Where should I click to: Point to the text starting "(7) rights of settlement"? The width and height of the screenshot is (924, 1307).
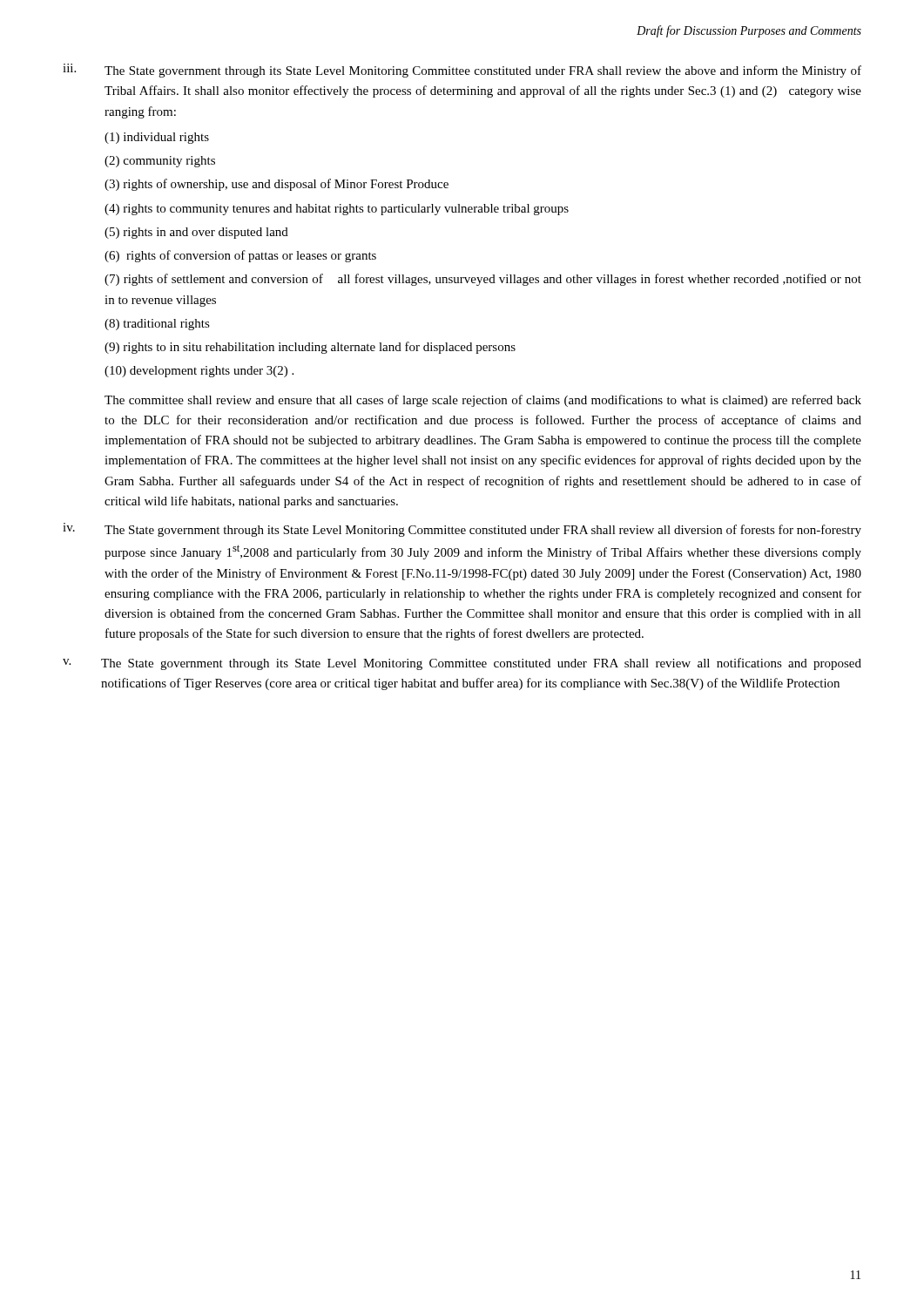(x=483, y=289)
